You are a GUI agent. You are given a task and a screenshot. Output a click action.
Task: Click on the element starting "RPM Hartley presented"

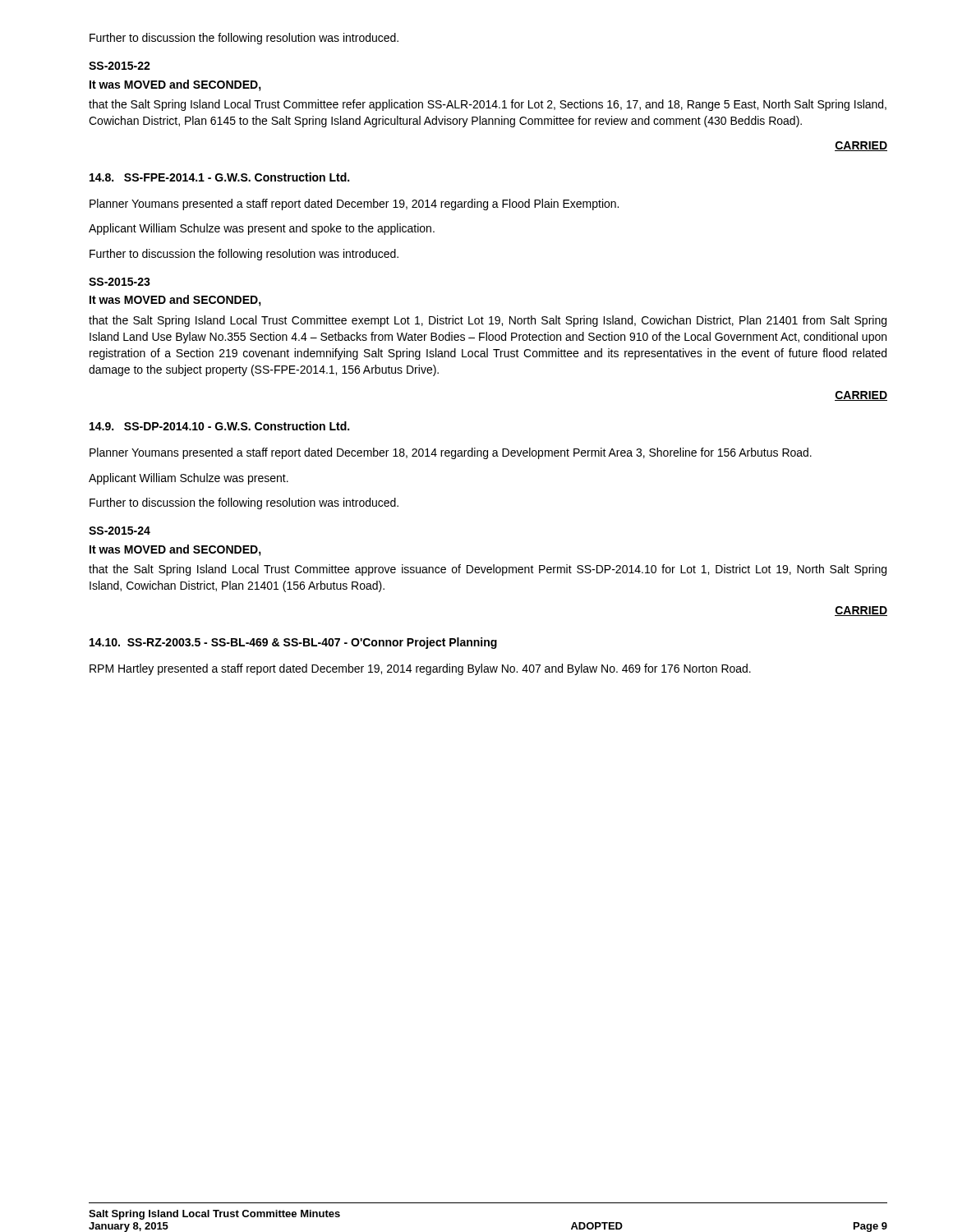[488, 669]
